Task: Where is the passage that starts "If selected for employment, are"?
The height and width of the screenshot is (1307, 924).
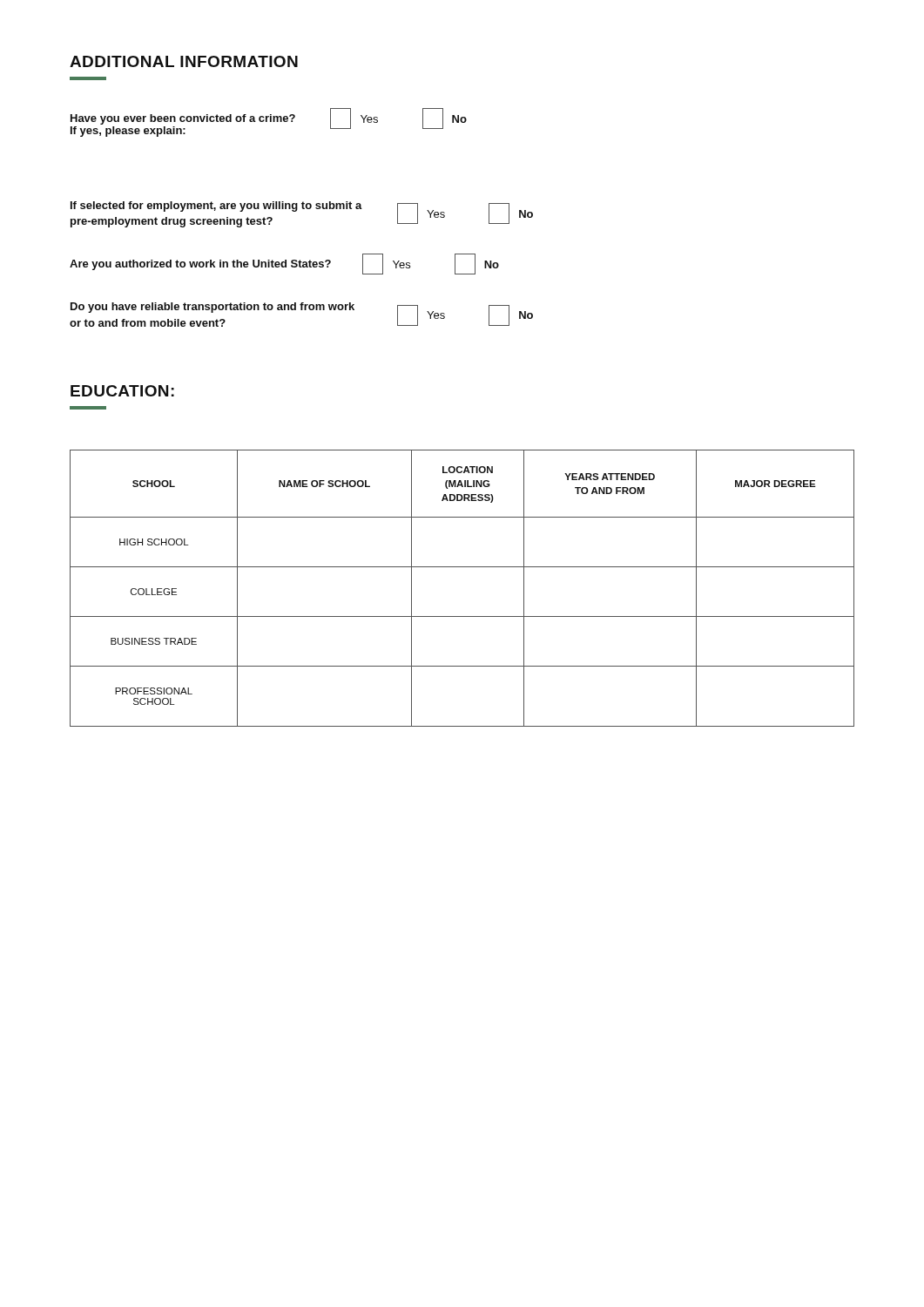Action: [x=302, y=214]
